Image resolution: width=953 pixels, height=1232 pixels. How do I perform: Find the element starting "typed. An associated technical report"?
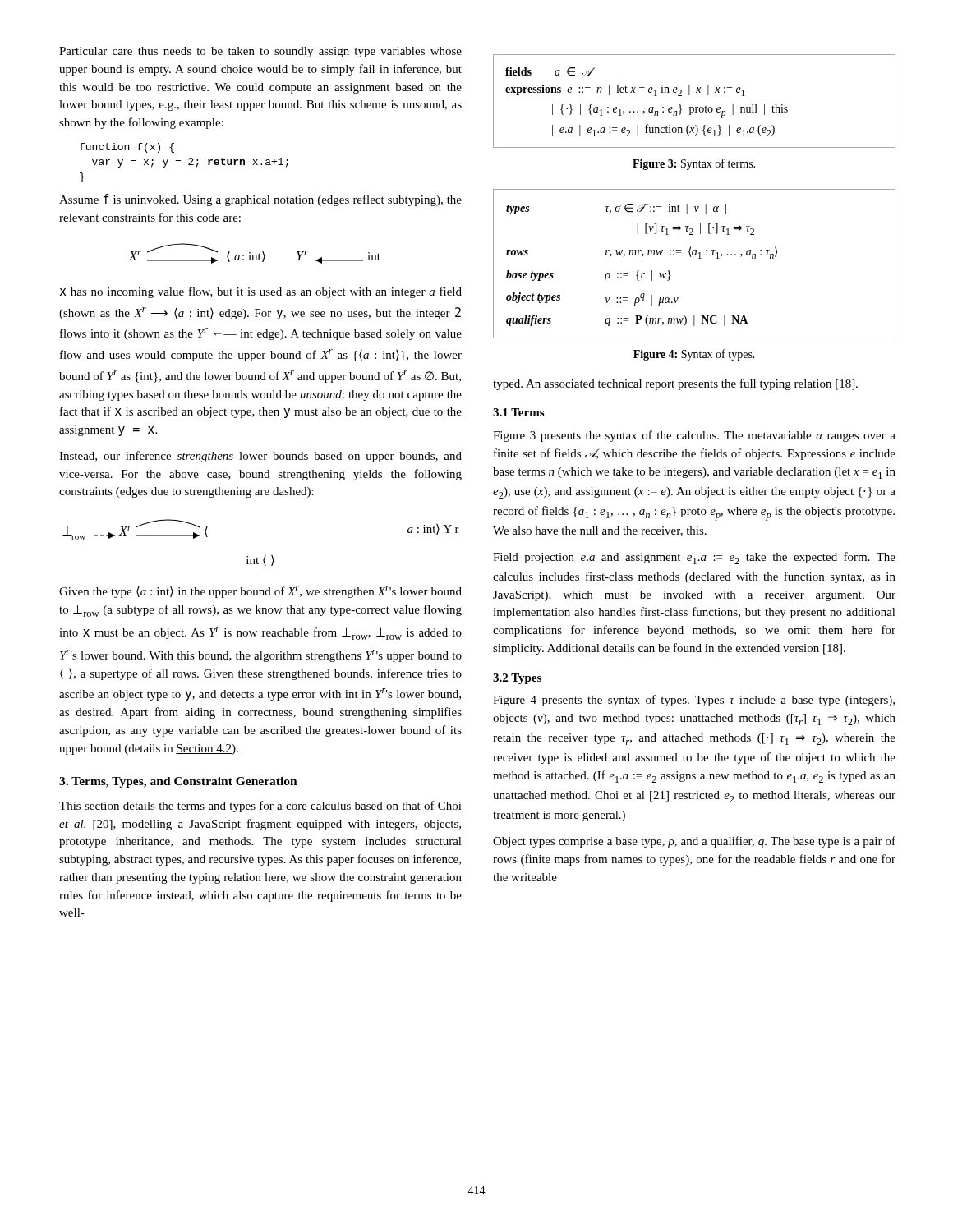pyautogui.click(x=694, y=384)
